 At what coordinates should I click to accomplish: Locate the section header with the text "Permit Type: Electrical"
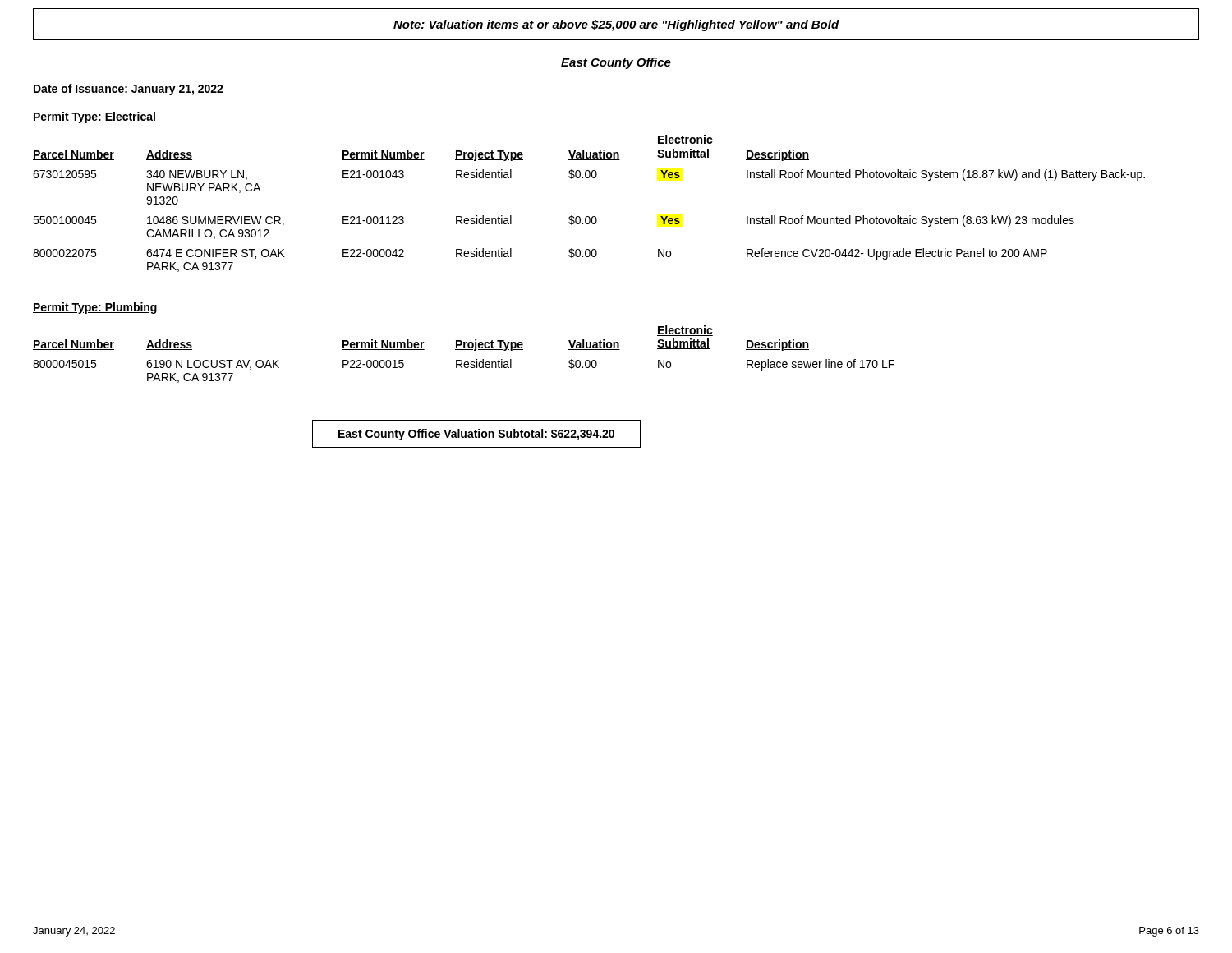coord(94,117)
